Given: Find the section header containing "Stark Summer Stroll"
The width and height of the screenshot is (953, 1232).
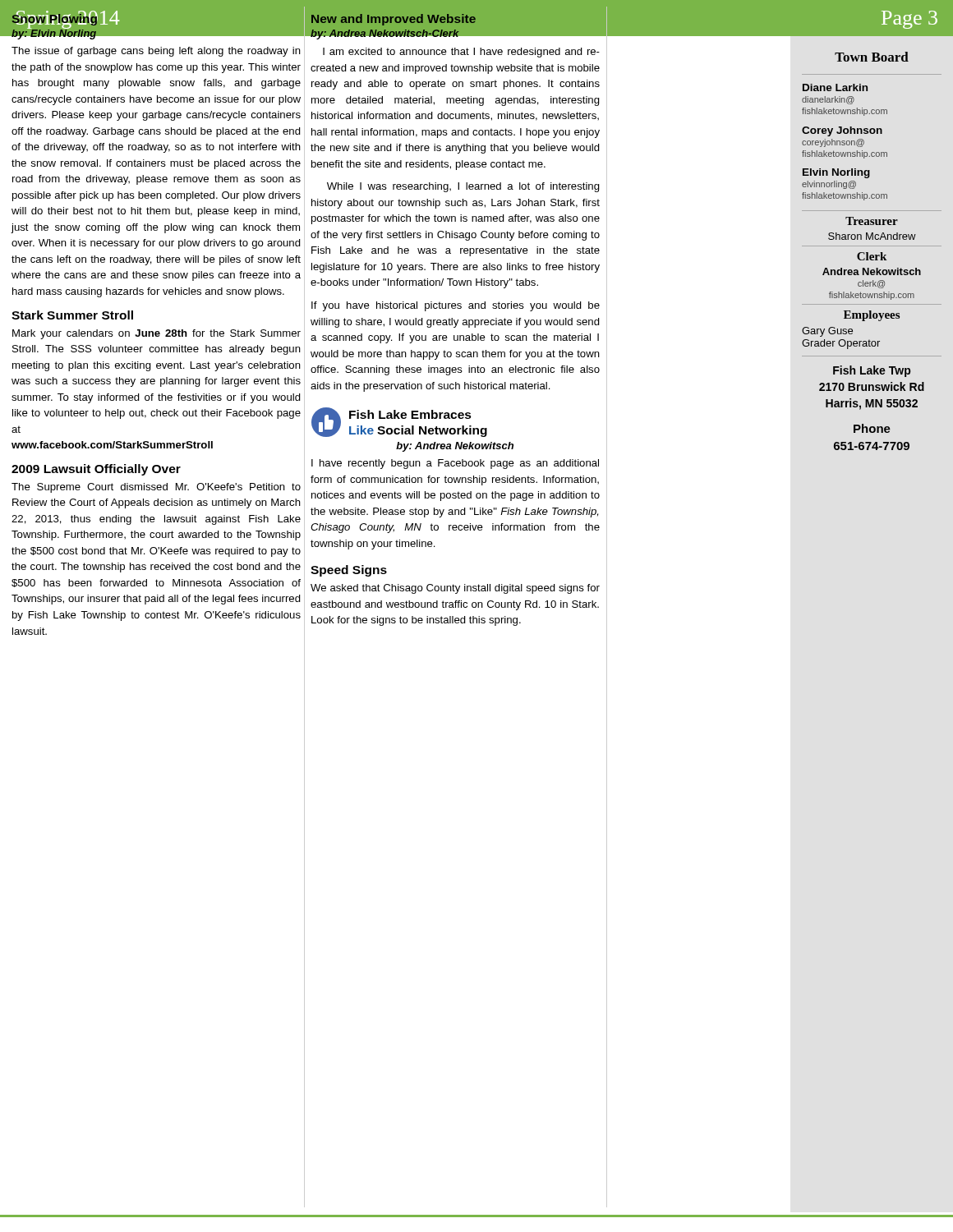Looking at the screenshot, I should (73, 315).
